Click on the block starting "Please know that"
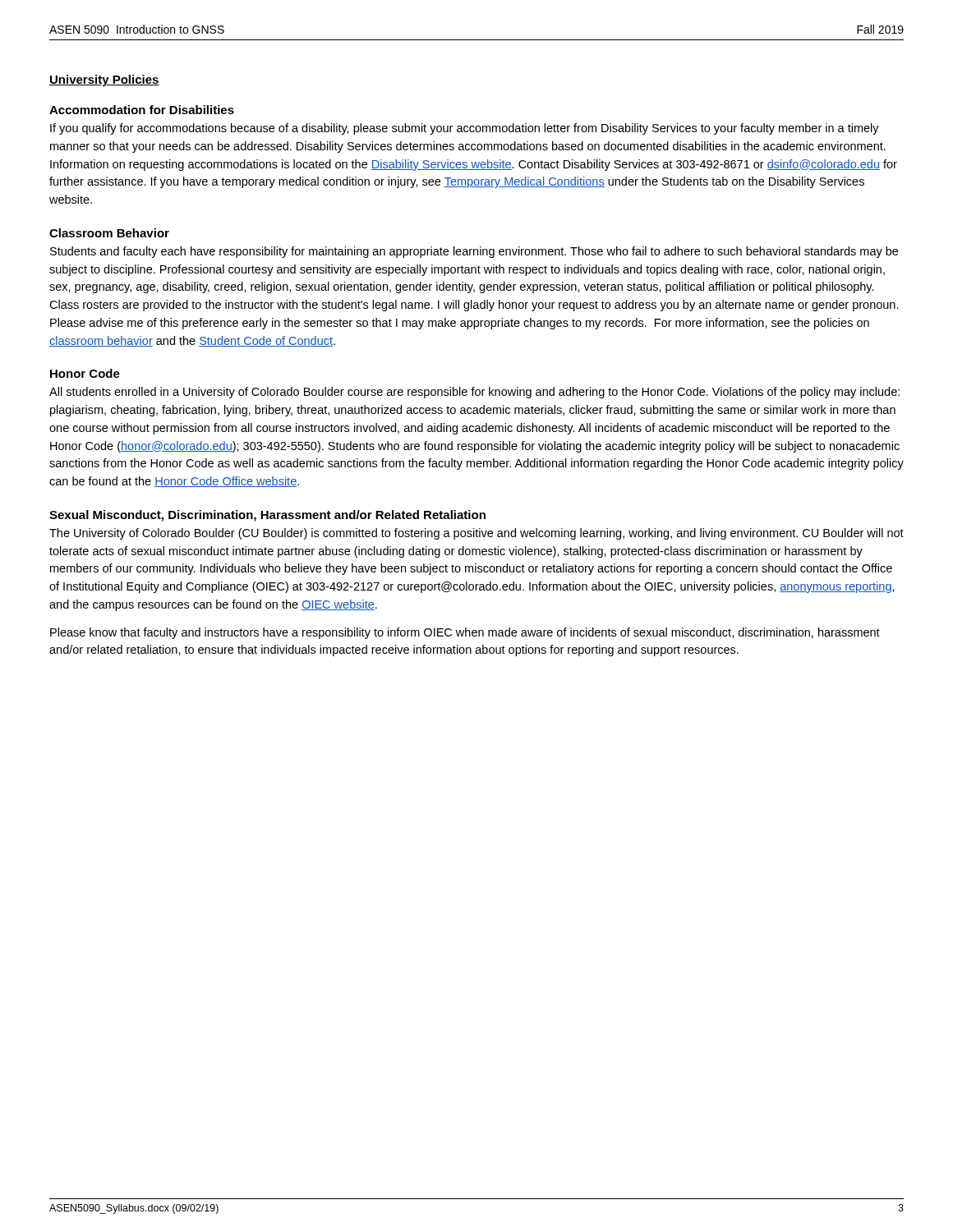The width and height of the screenshot is (953, 1232). point(464,641)
